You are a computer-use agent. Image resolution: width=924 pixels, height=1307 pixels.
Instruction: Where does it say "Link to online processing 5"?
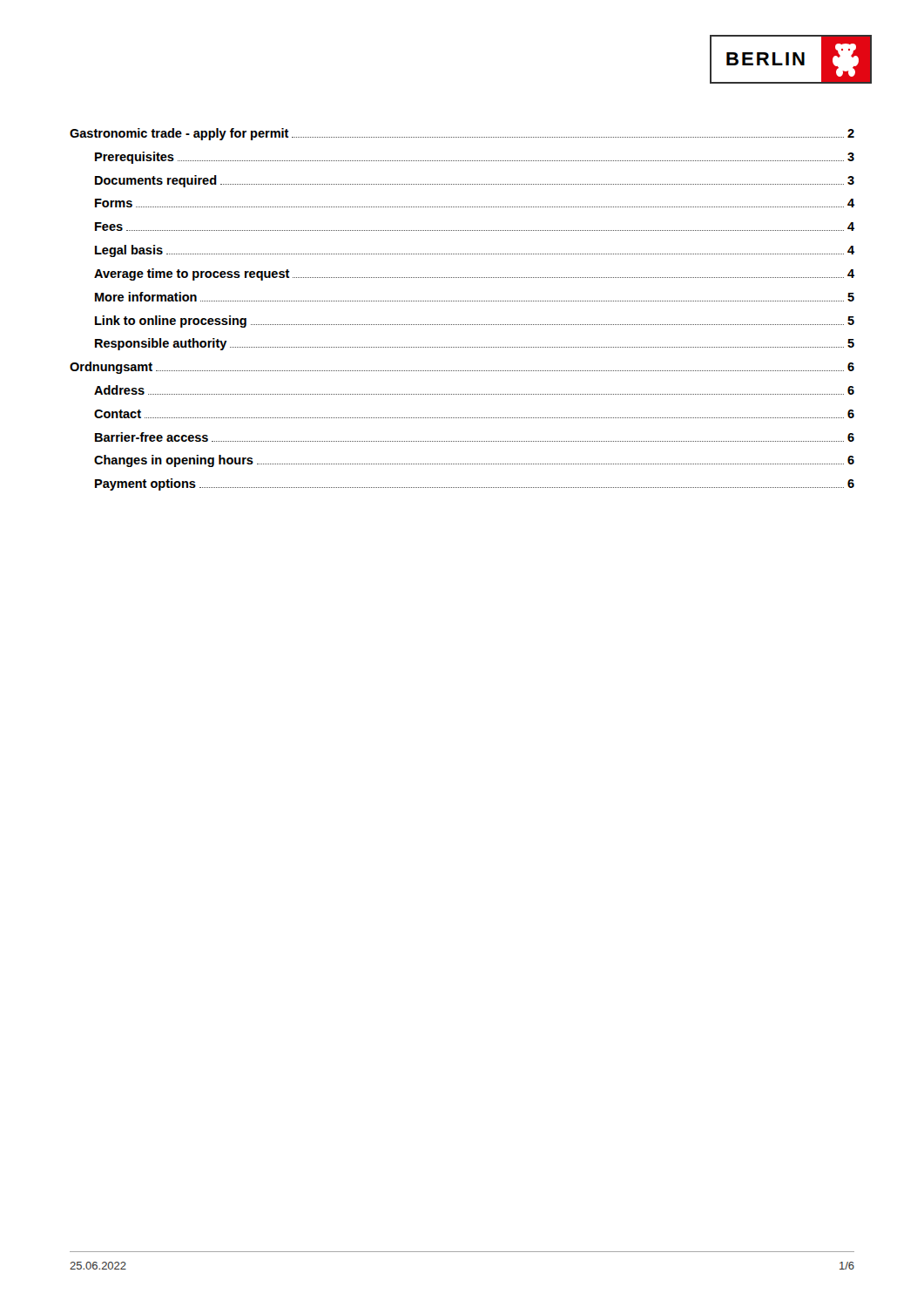tap(474, 321)
